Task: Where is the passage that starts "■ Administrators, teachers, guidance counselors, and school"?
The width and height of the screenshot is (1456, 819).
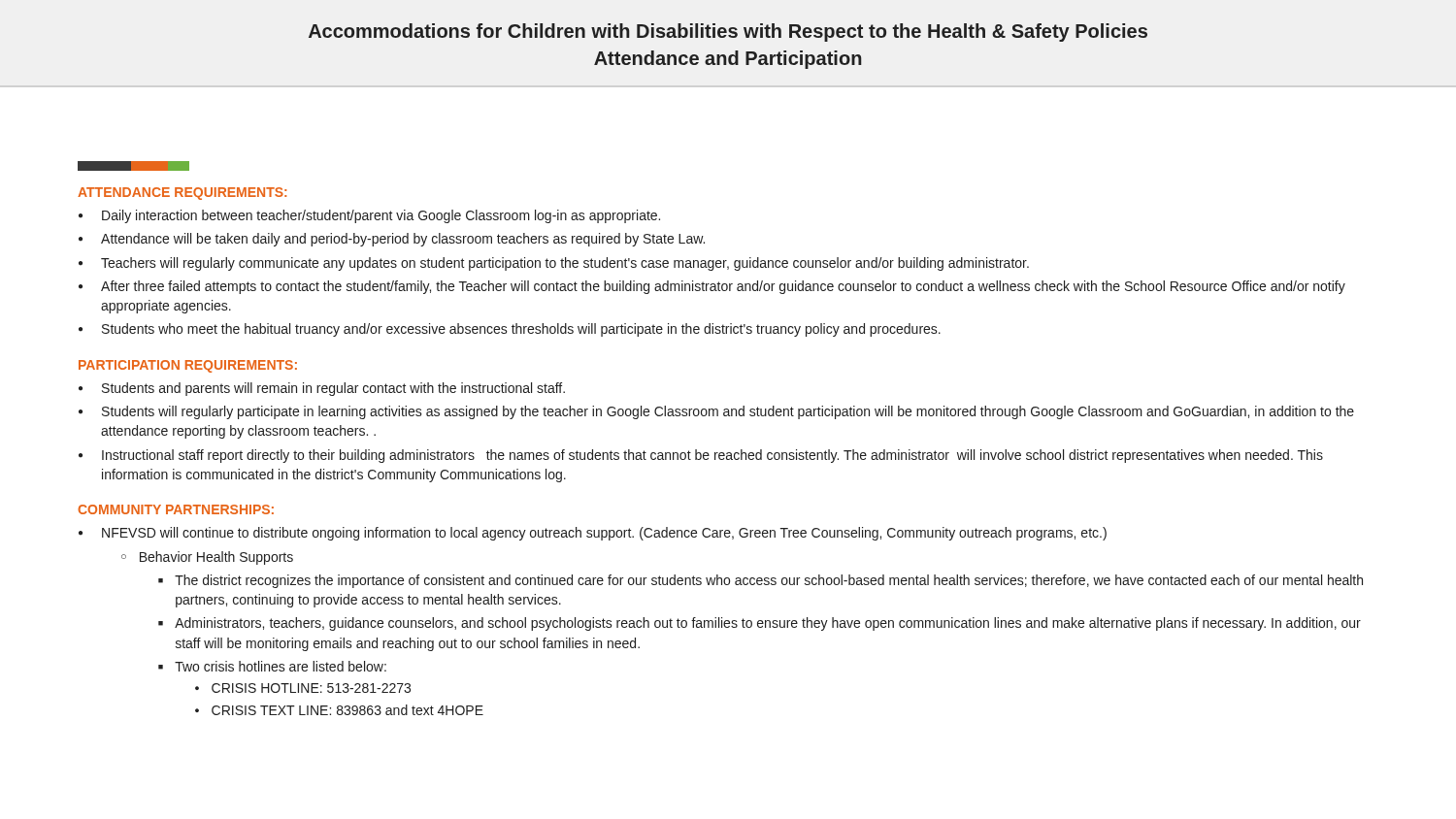Action: point(768,633)
